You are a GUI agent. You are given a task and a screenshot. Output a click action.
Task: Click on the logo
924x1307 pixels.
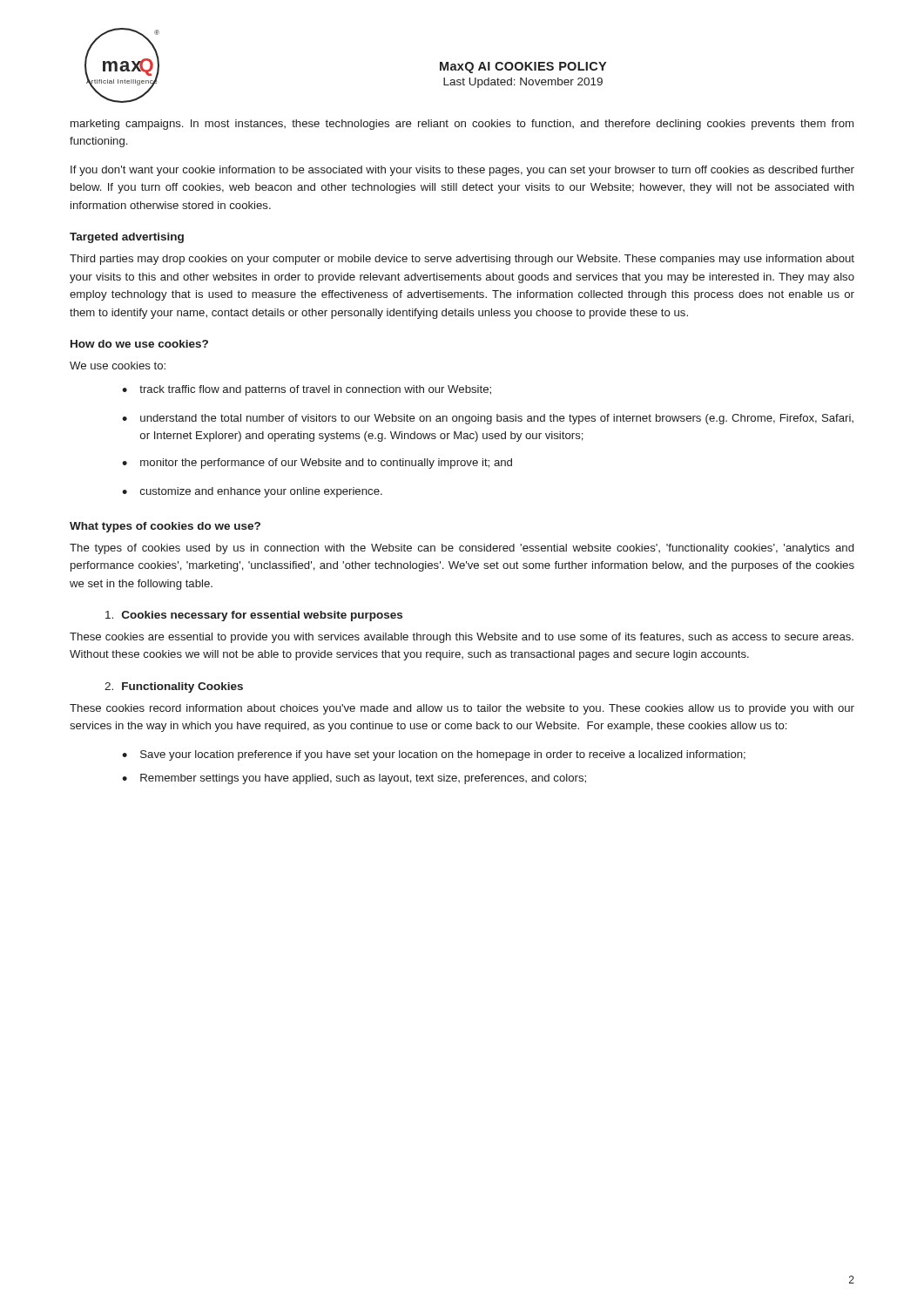(126, 70)
